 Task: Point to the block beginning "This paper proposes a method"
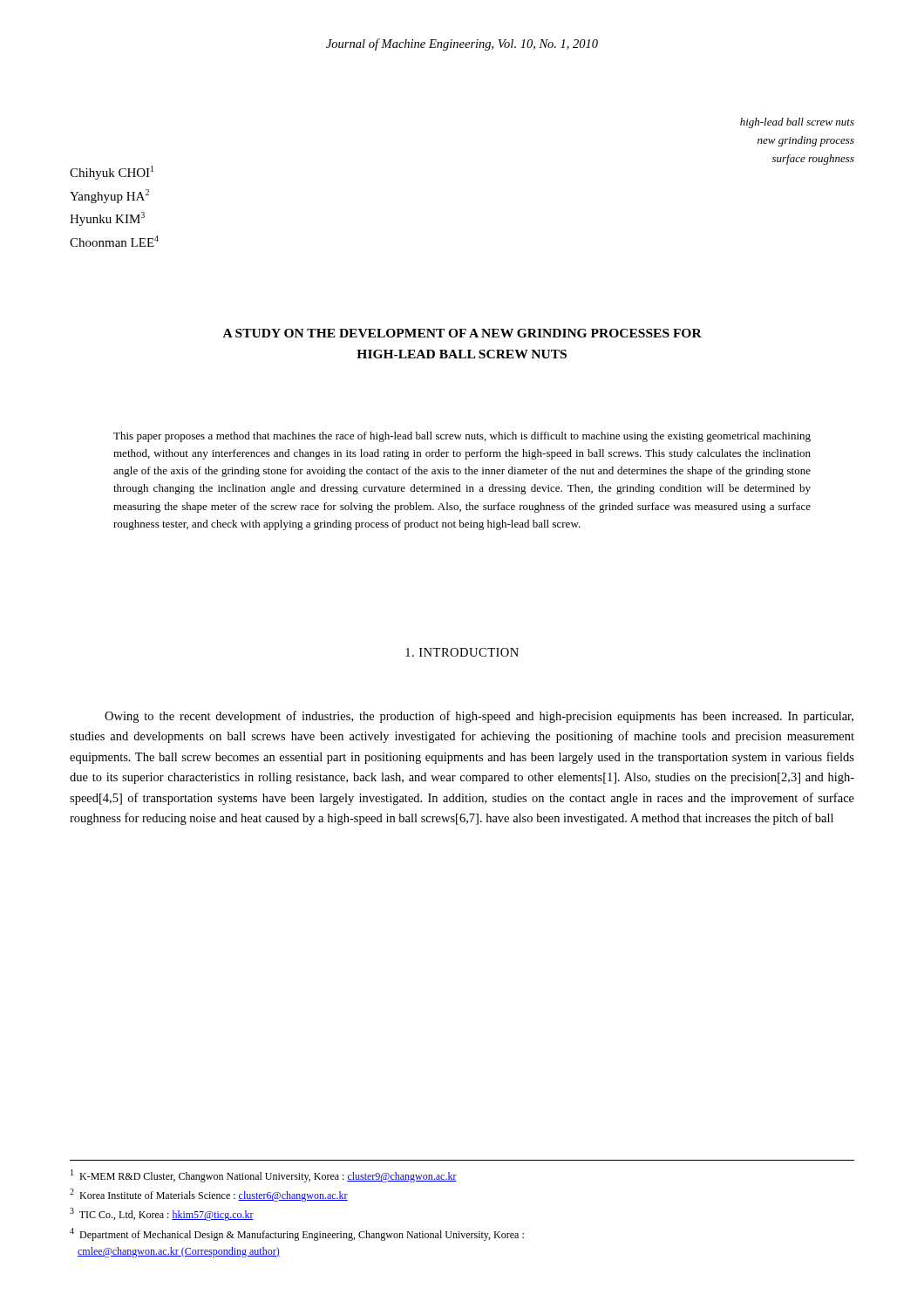tap(462, 479)
